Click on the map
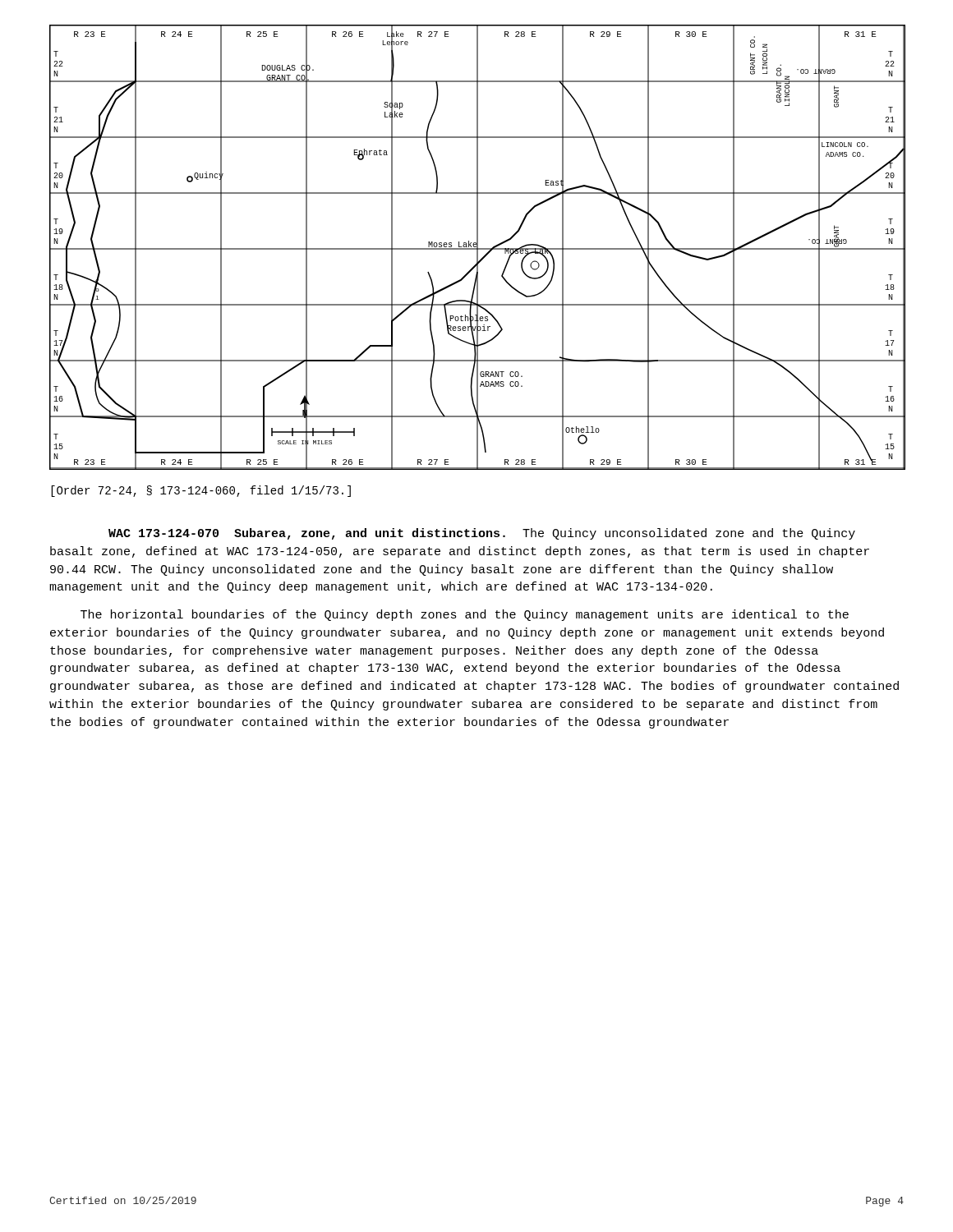Viewport: 953px width, 1232px height. [476, 246]
